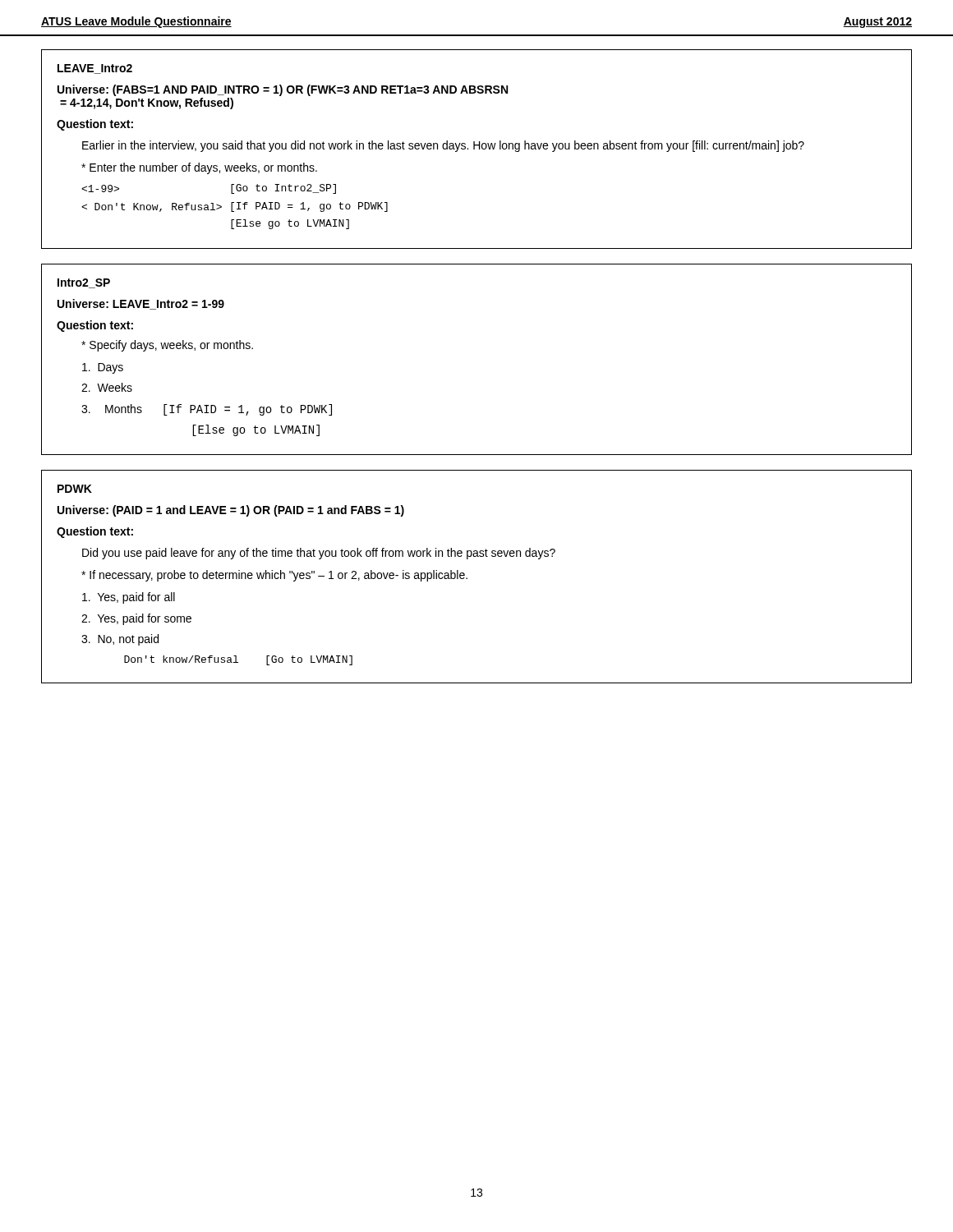
Task: Select the table that reads "LEAVE_Intro2 Universe: (FABS=1"
Action: coord(476,149)
